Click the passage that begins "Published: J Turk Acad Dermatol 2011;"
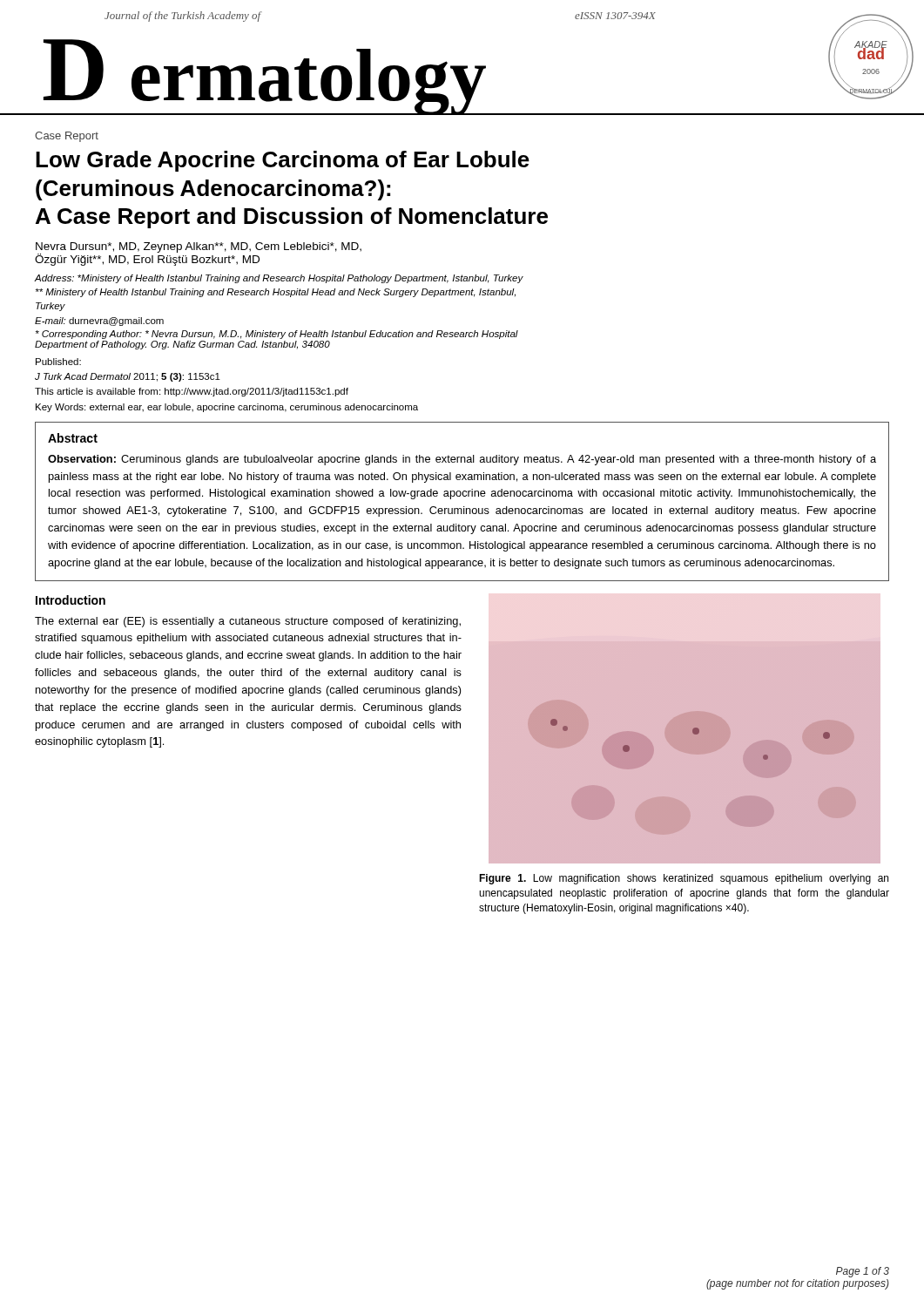The width and height of the screenshot is (924, 1307). 227,384
